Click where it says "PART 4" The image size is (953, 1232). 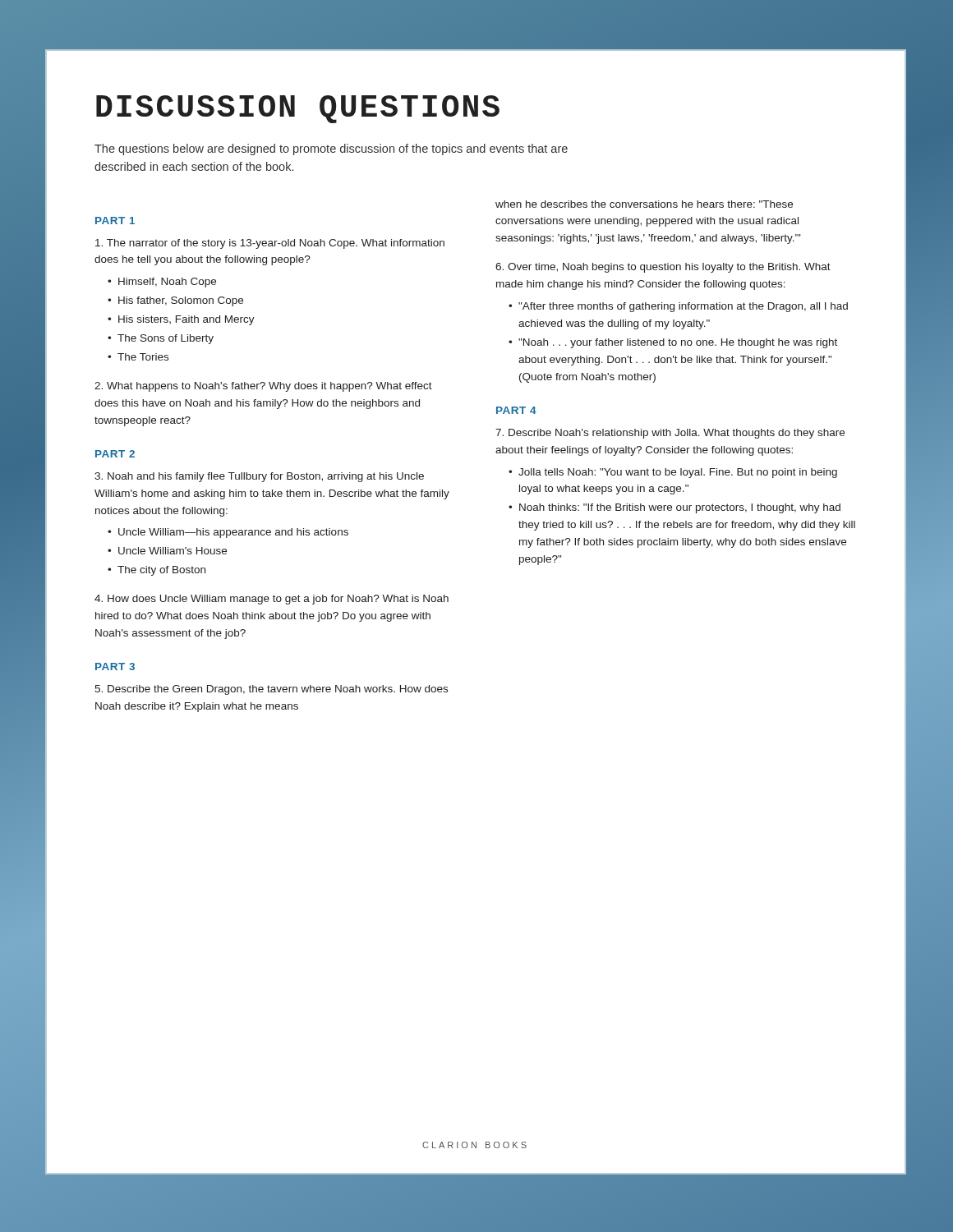click(516, 410)
